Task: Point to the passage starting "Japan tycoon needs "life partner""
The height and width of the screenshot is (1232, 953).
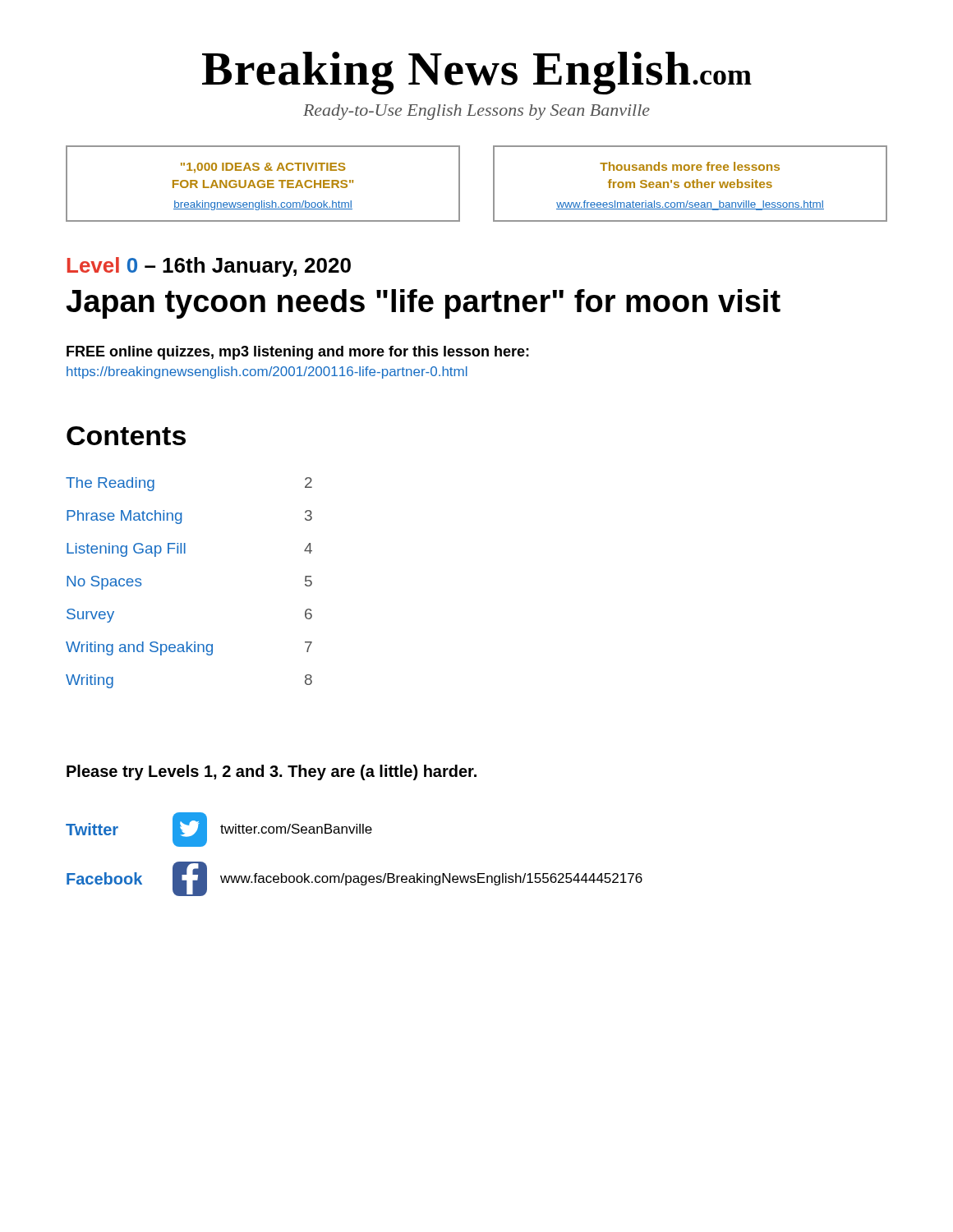Action: point(423,301)
